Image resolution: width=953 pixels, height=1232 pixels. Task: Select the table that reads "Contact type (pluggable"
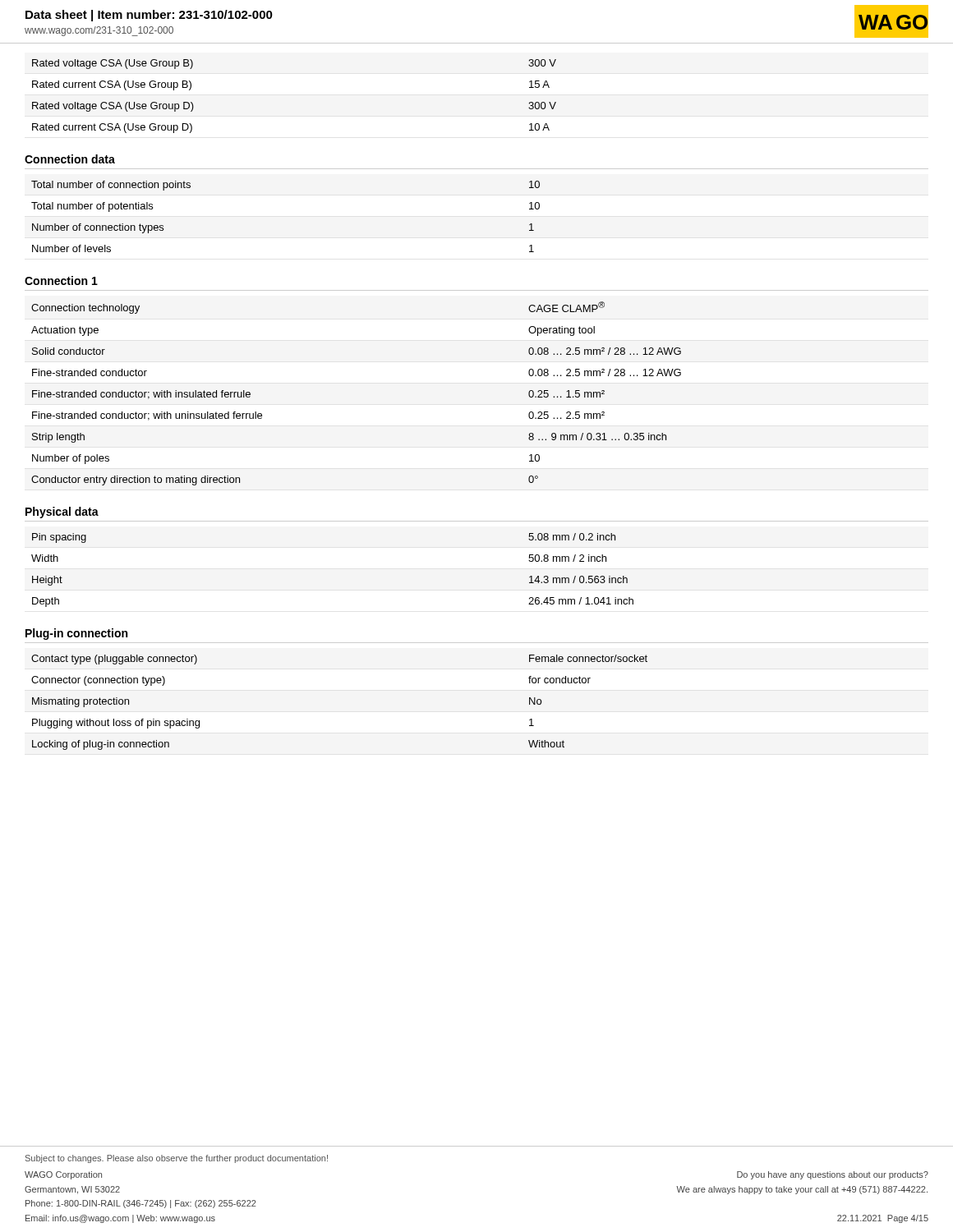pos(476,702)
